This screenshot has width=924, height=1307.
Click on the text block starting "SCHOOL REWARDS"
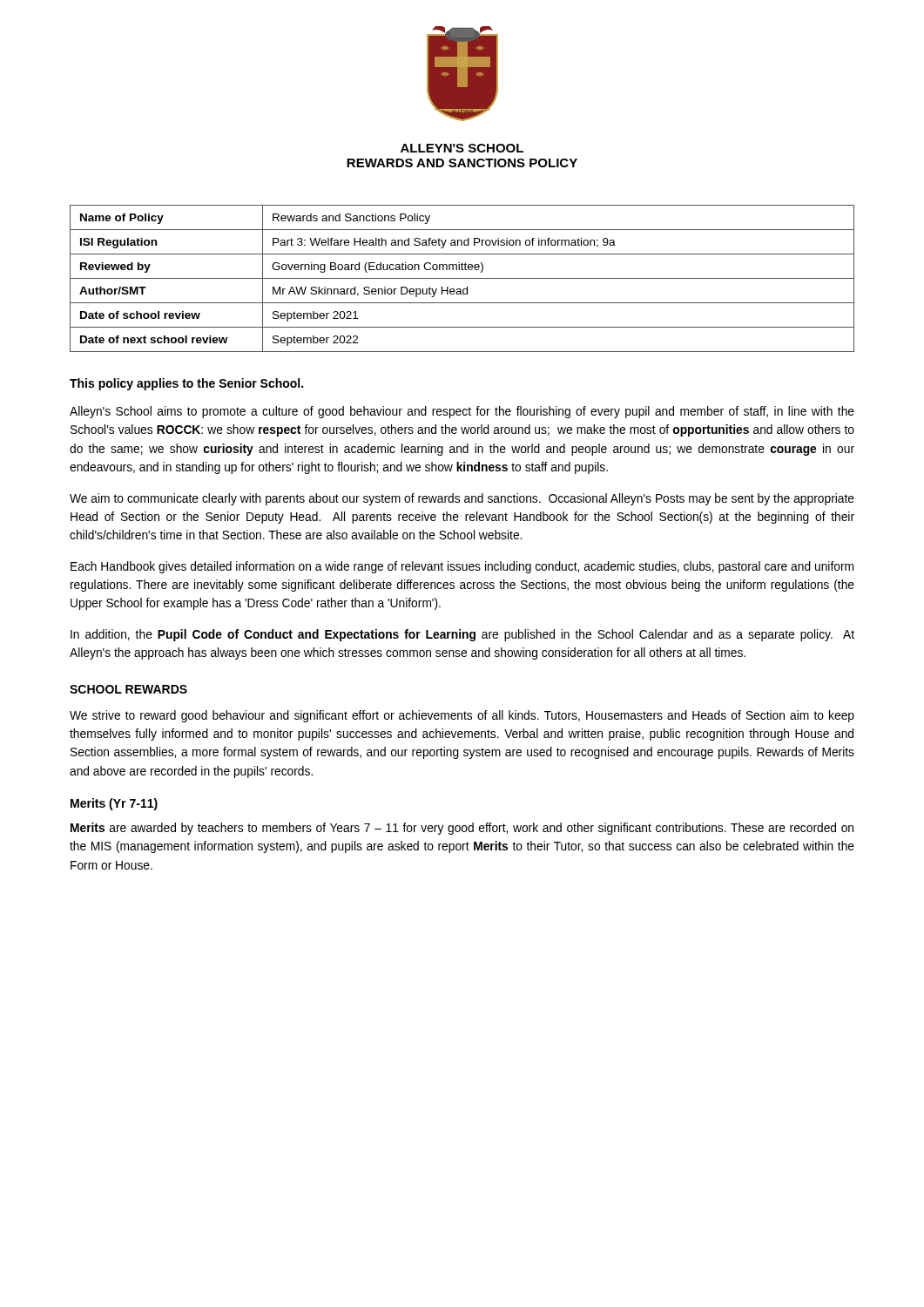point(128,689)
